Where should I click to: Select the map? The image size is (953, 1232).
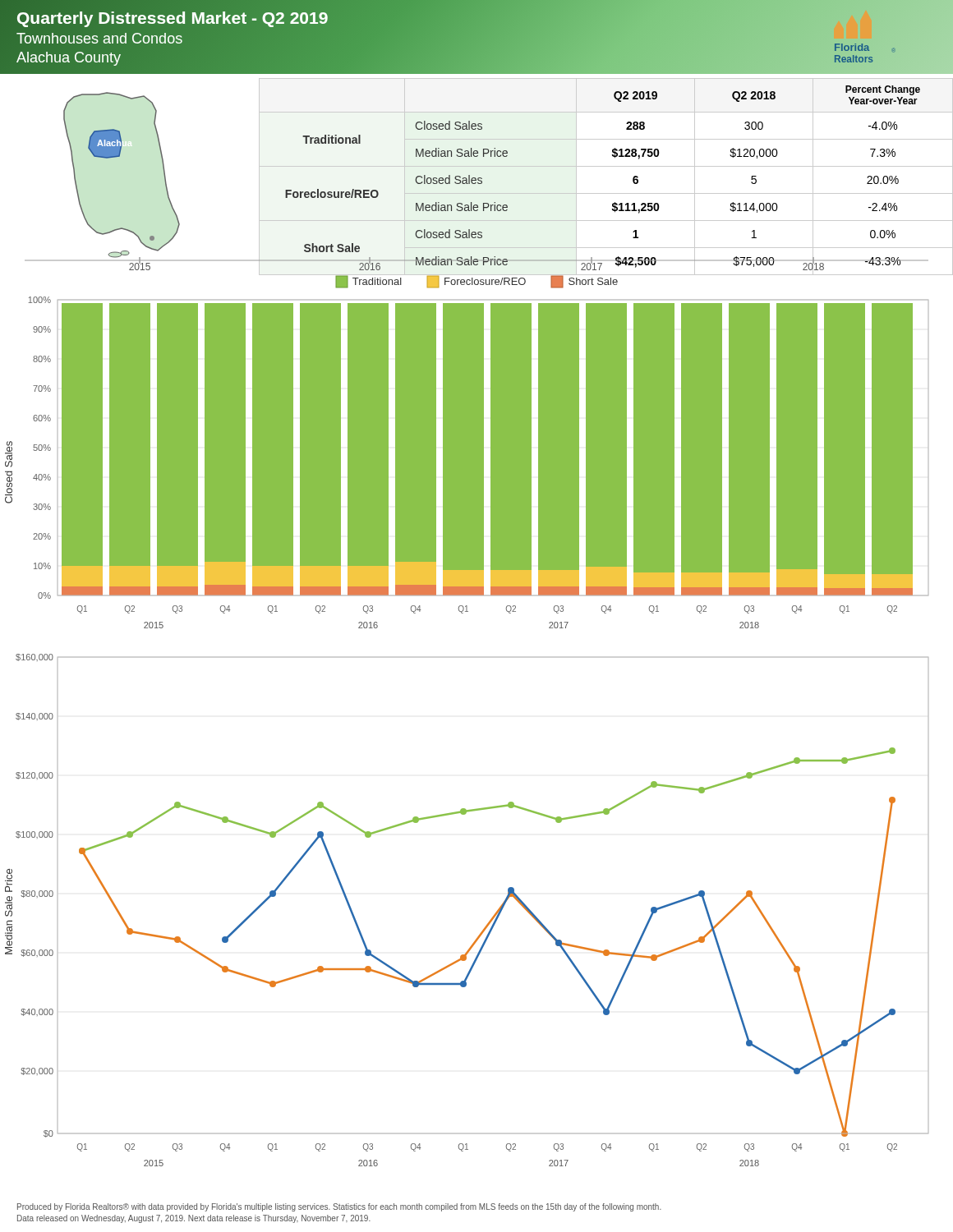[131, 168]
